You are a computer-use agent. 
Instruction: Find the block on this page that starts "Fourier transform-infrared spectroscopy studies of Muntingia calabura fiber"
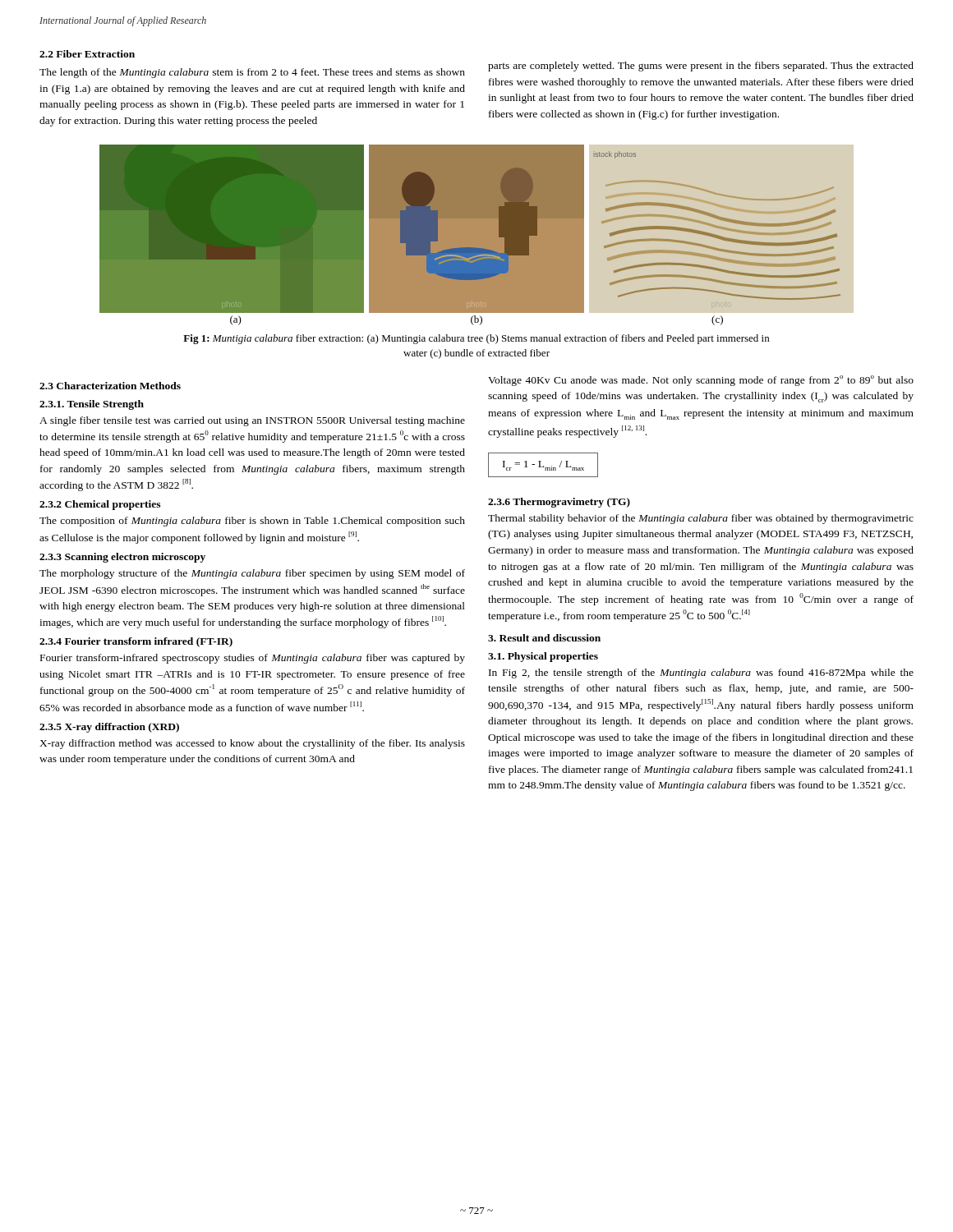pos(252,682)
